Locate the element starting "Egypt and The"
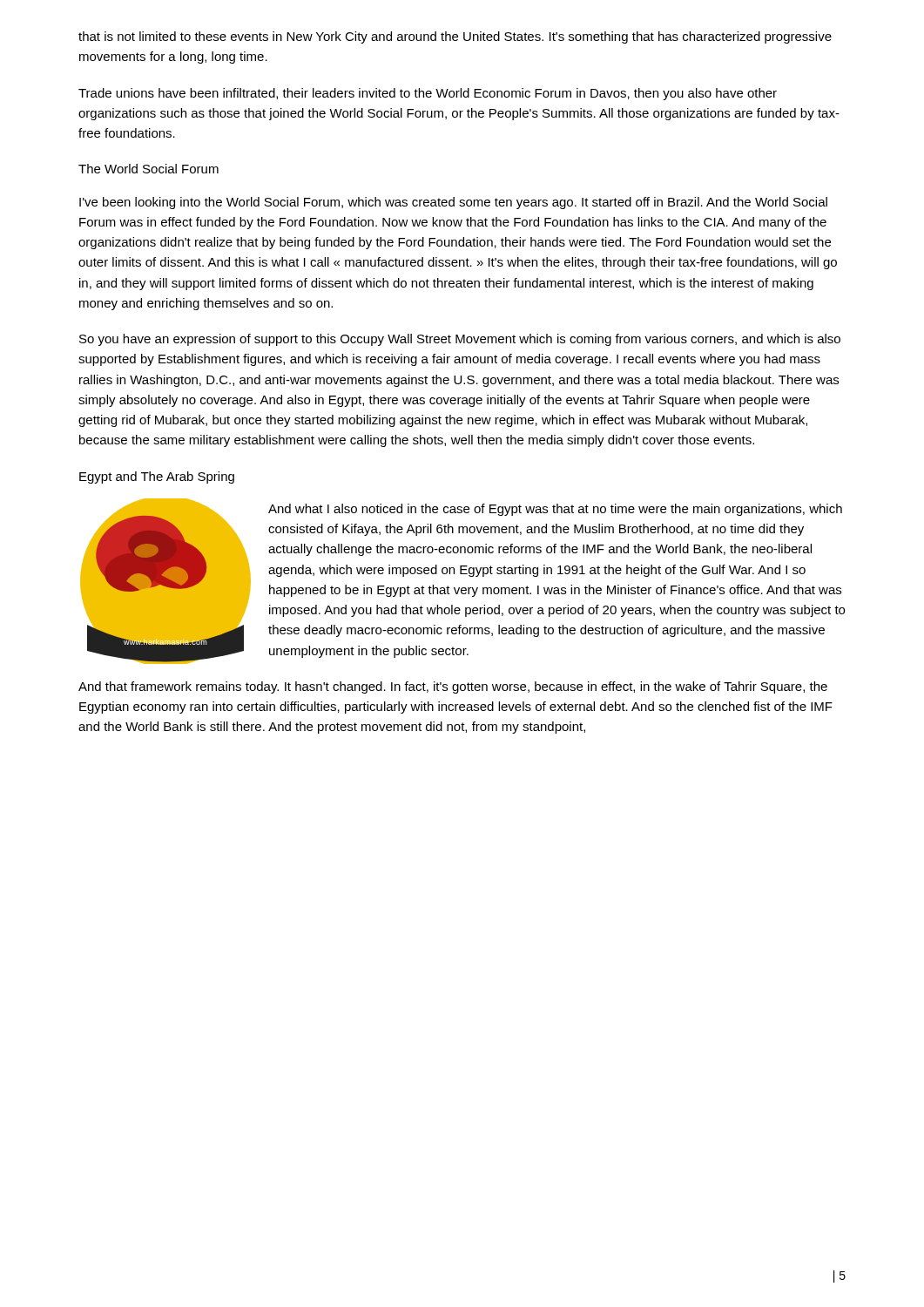This screenshot has width=924, height=1307. (157, 476)
